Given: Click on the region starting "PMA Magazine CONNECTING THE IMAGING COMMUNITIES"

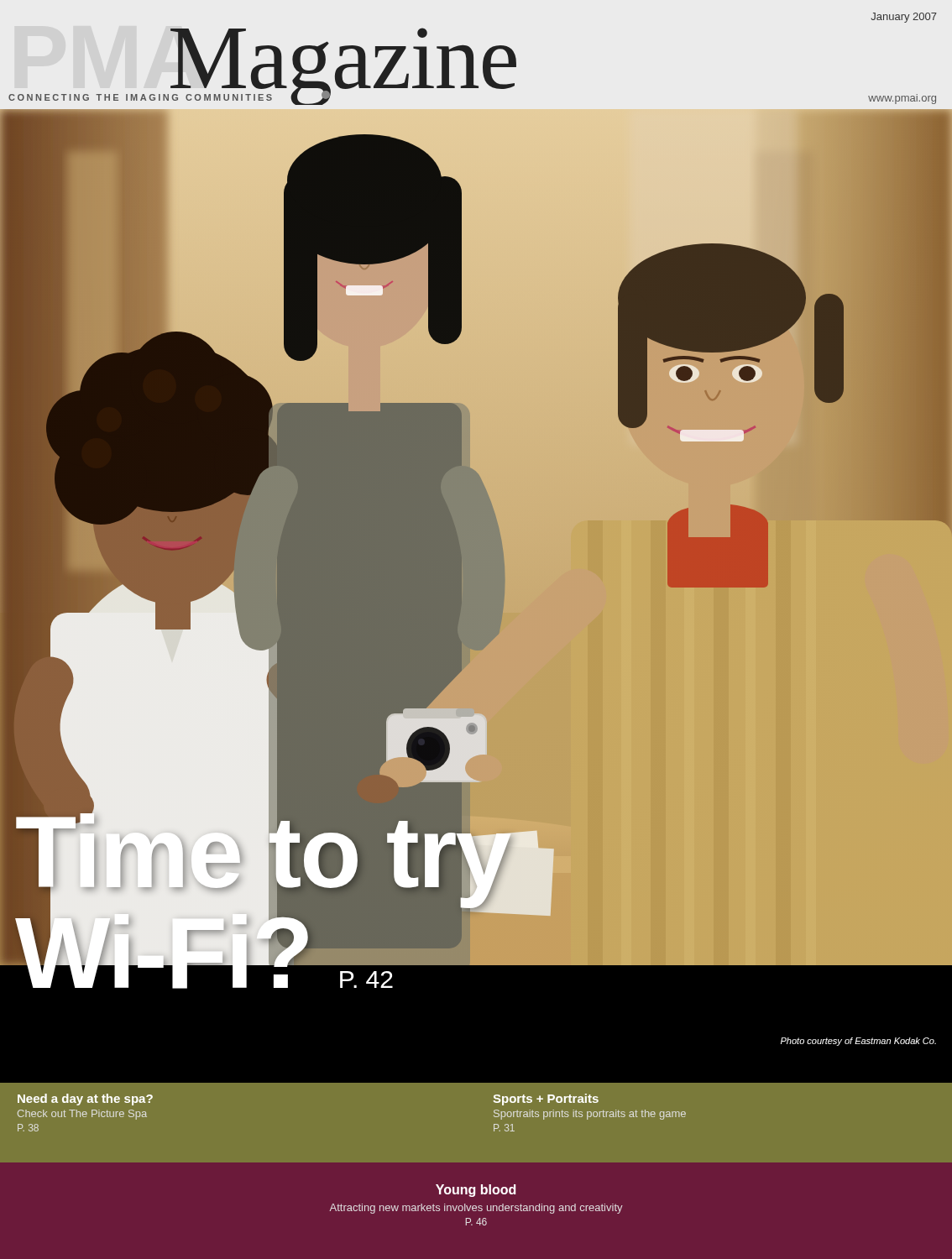Looking at the screenshot, I should (x=336, y=52).
